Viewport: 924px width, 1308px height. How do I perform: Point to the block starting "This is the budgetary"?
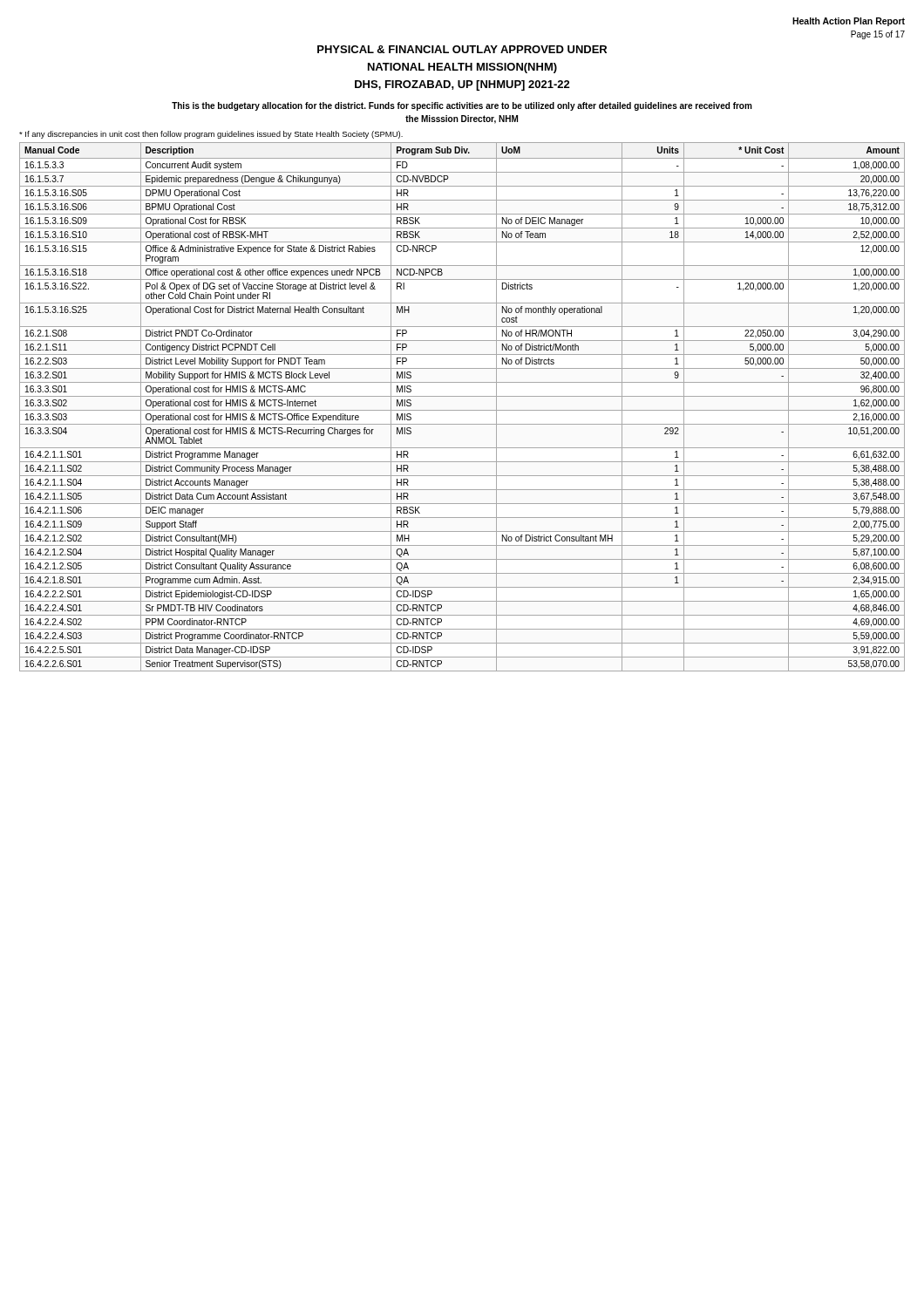click(x=462, y=113)
